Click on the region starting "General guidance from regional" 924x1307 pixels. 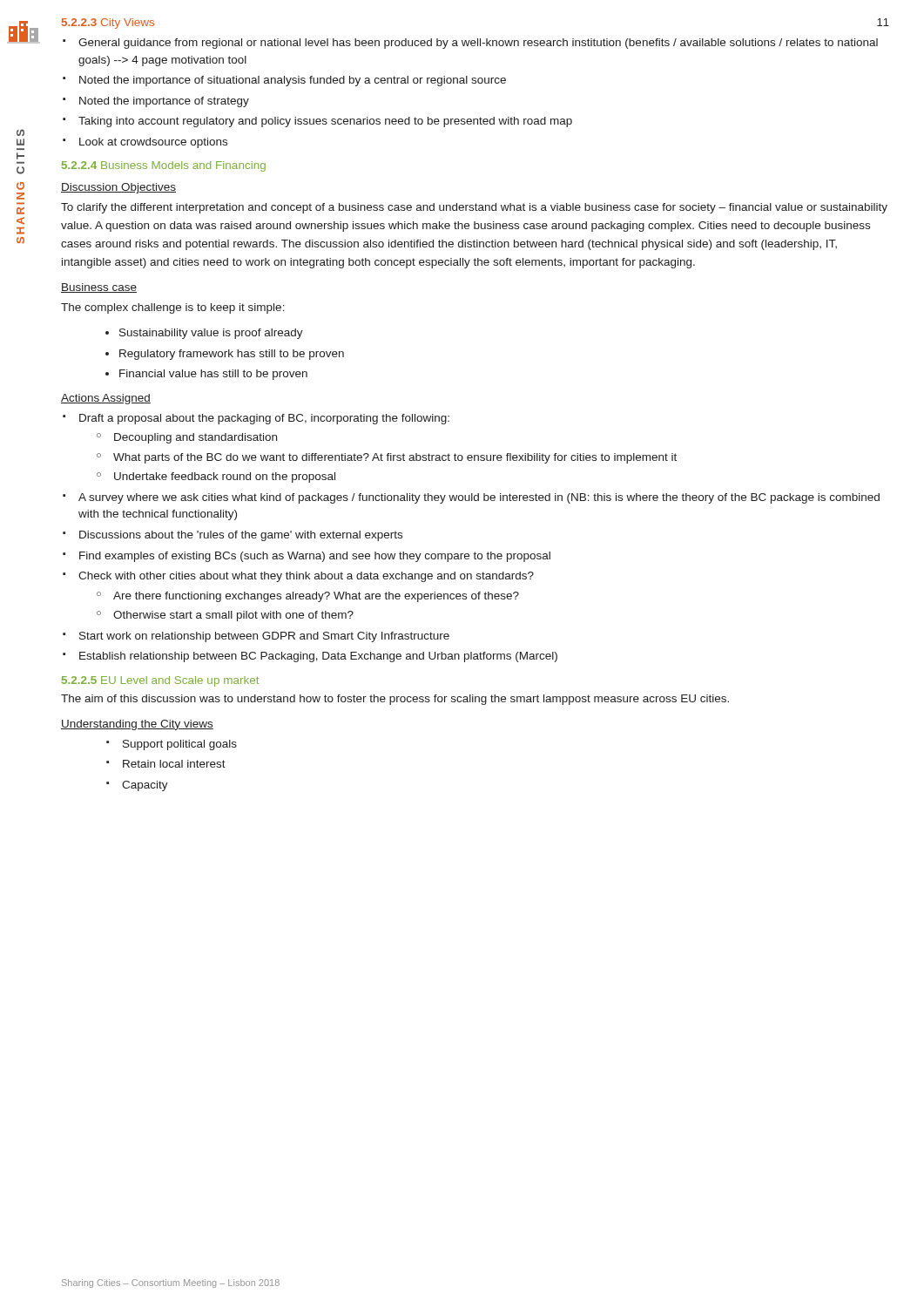(x=478, y=51)
